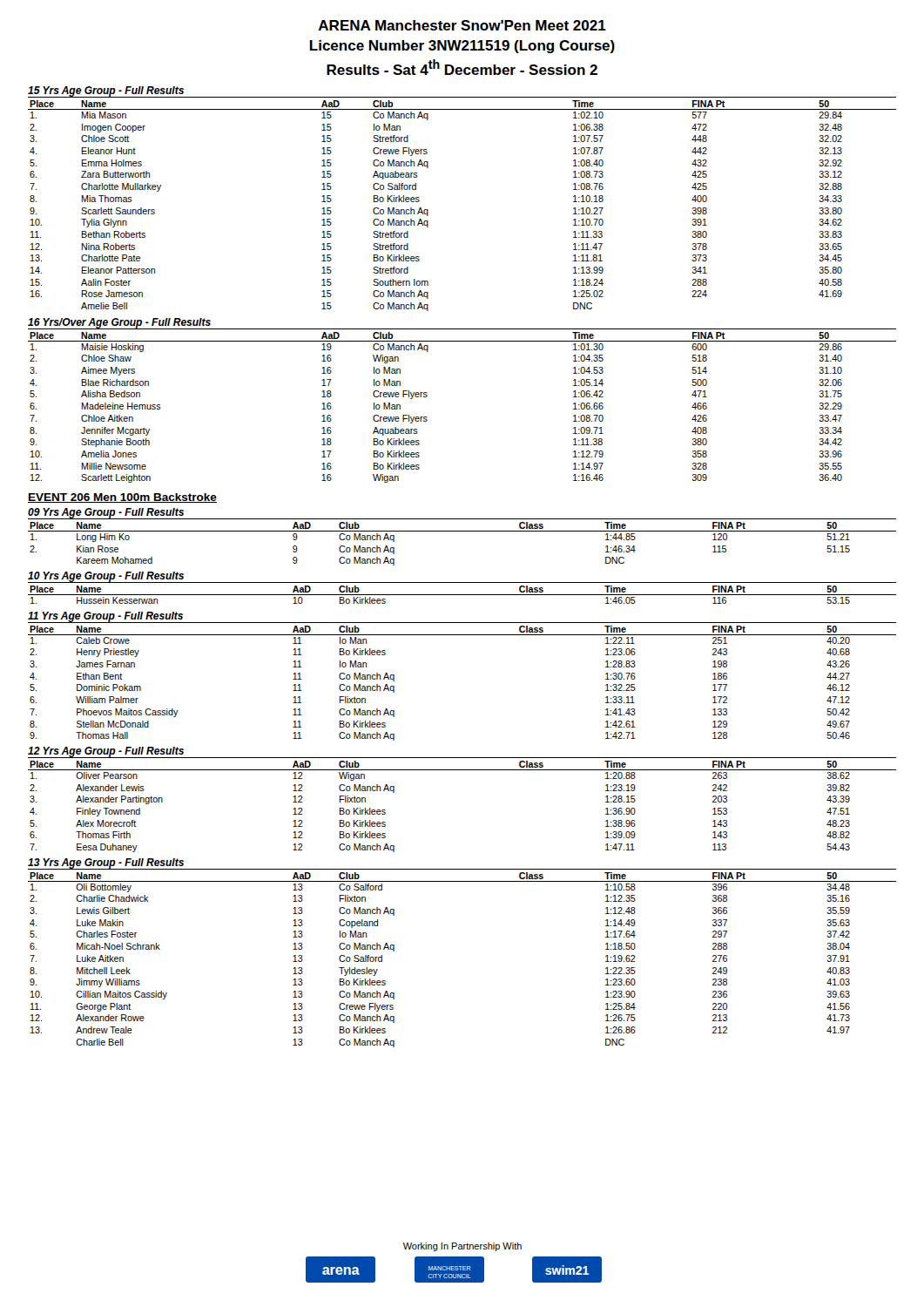Click on the element starting "11 Yrs Age Group - Full Results"
This screenshot has height=1307, width=924.
106,616
